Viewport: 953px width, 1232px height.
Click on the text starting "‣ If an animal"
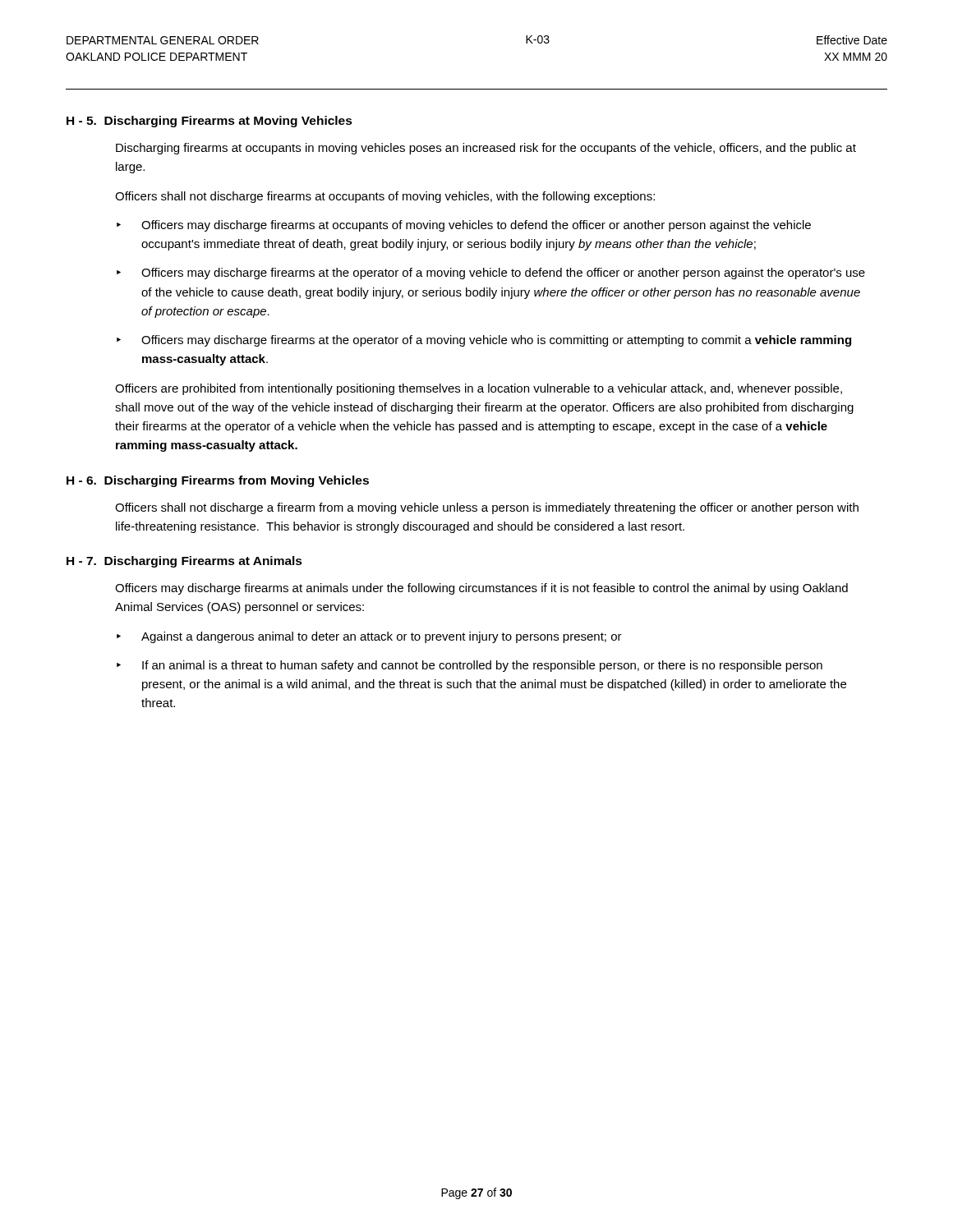pyautogui.click(x=493, y=684)
